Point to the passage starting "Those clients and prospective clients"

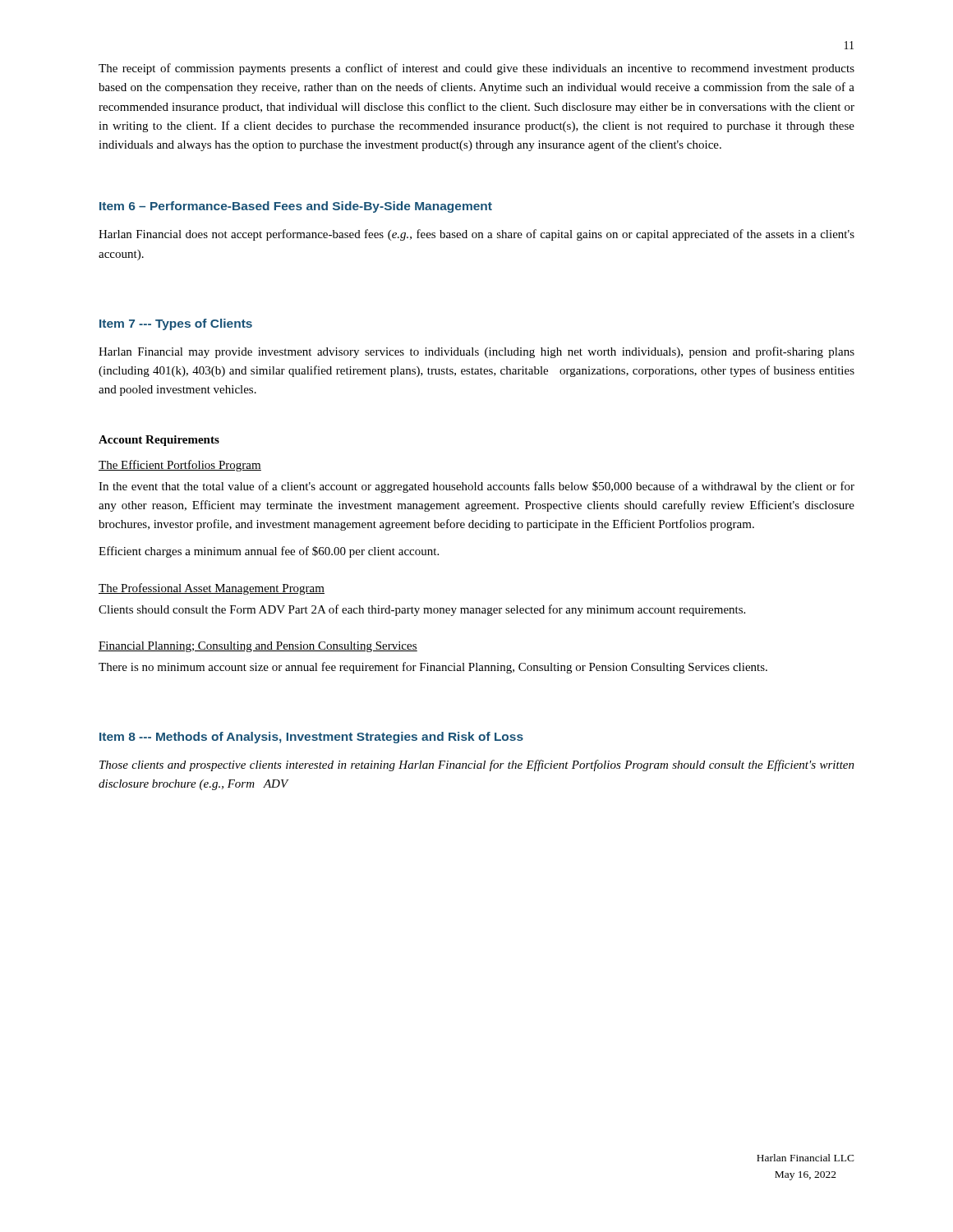(x=476, y=774)
